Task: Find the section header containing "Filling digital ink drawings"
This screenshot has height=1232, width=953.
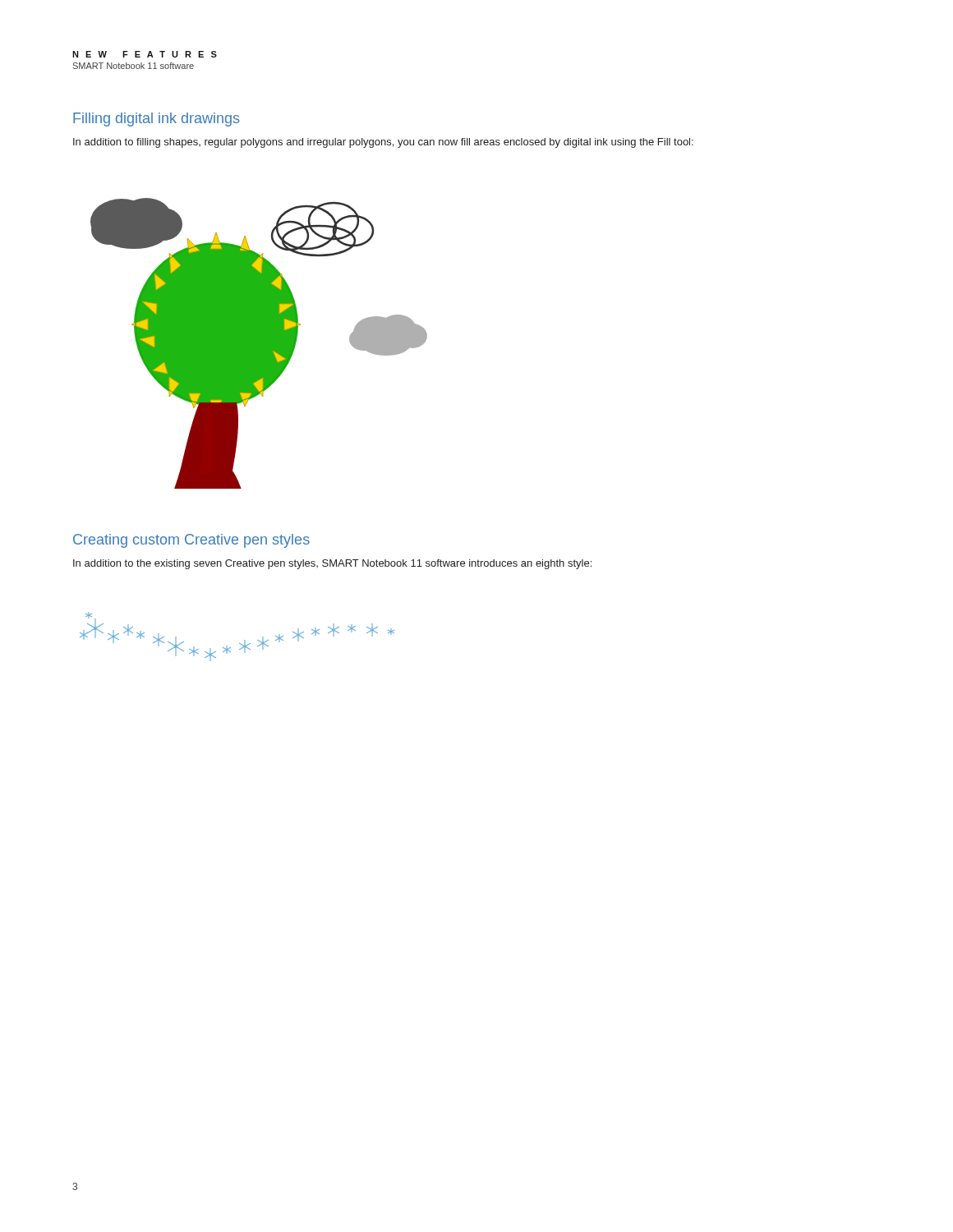Action: 156,120
